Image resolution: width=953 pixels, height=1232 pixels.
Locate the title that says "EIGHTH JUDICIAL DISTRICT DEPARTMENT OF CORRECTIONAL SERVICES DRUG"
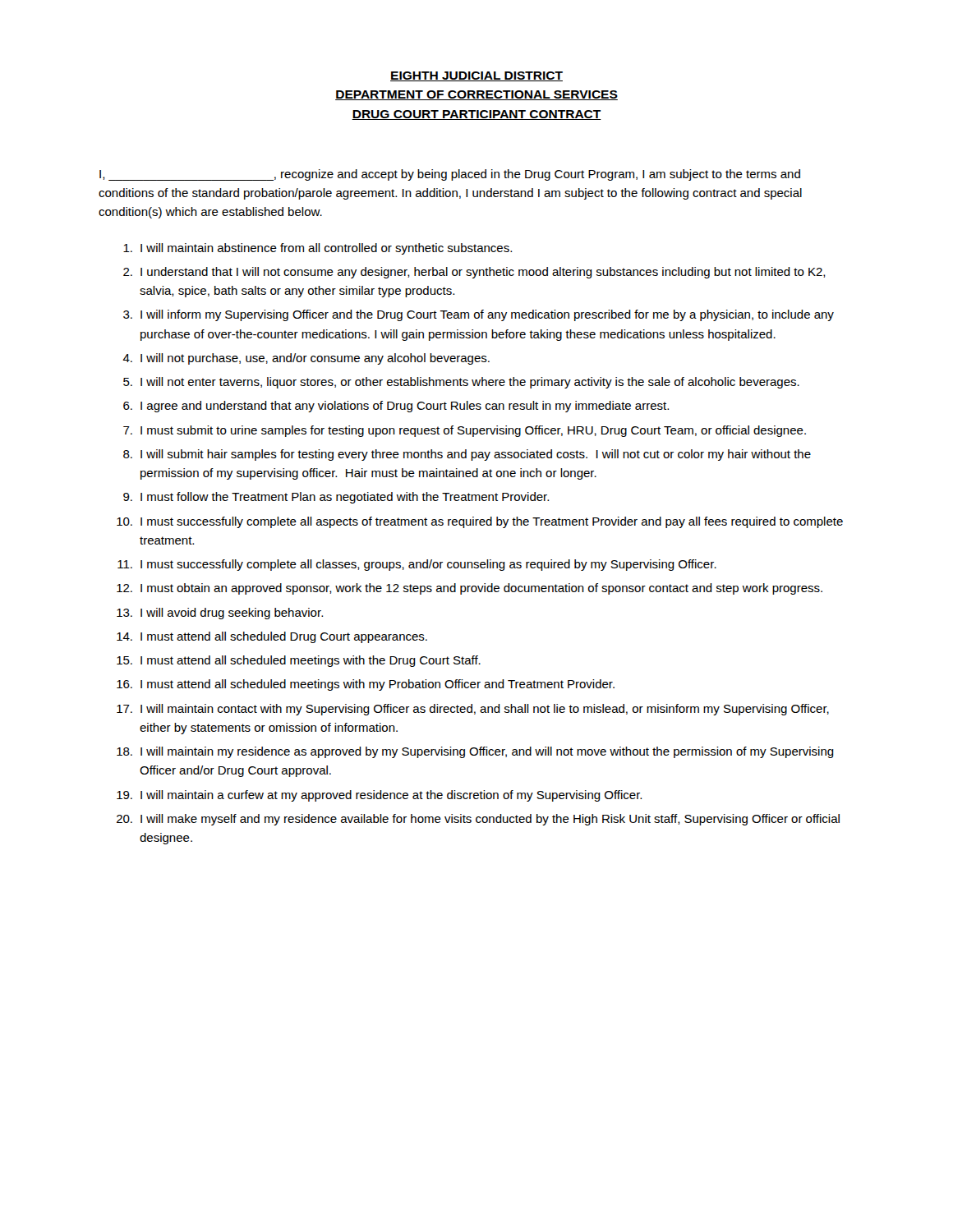click(x=476, y=94)
